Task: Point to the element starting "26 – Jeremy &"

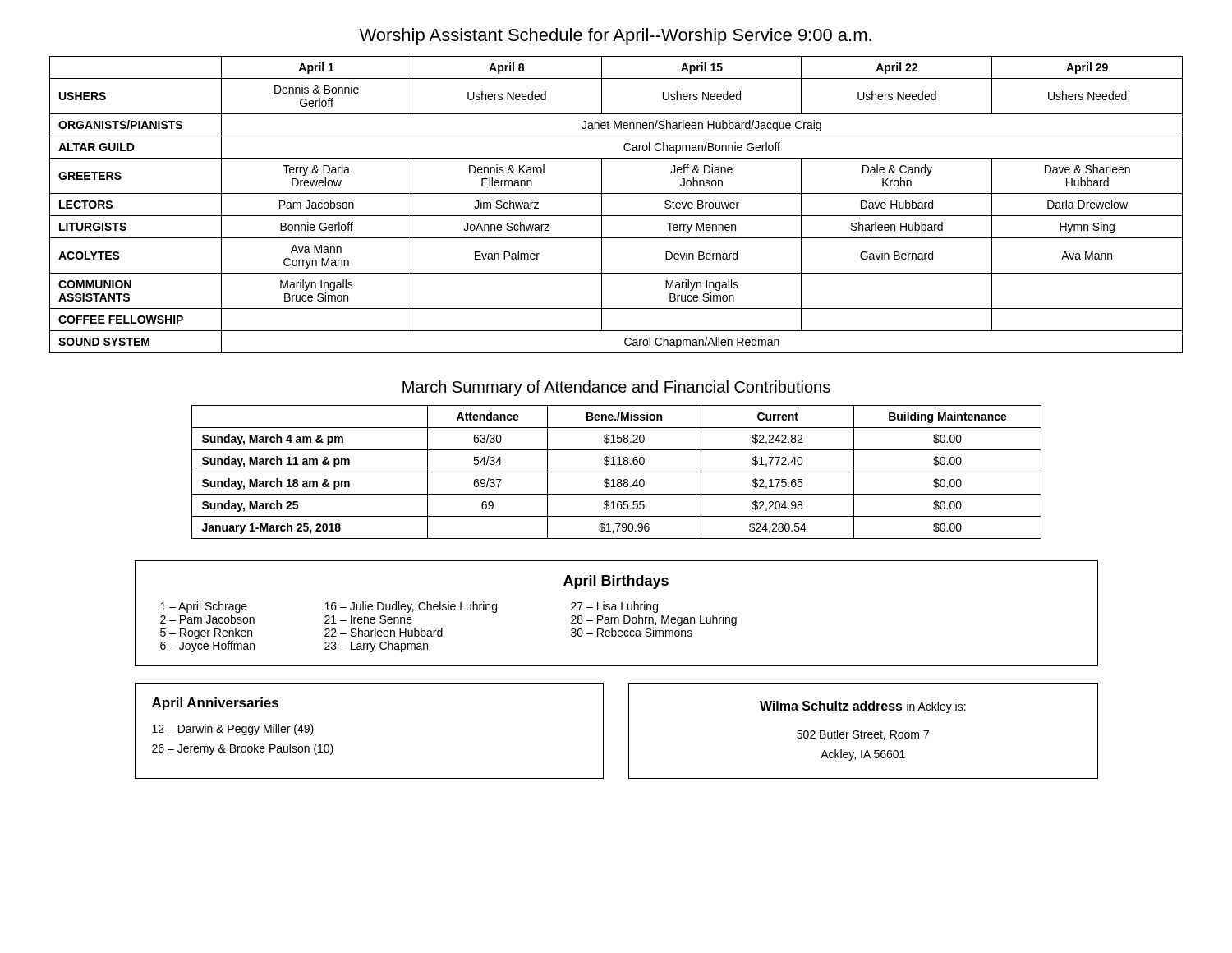Action: point(243,748)
